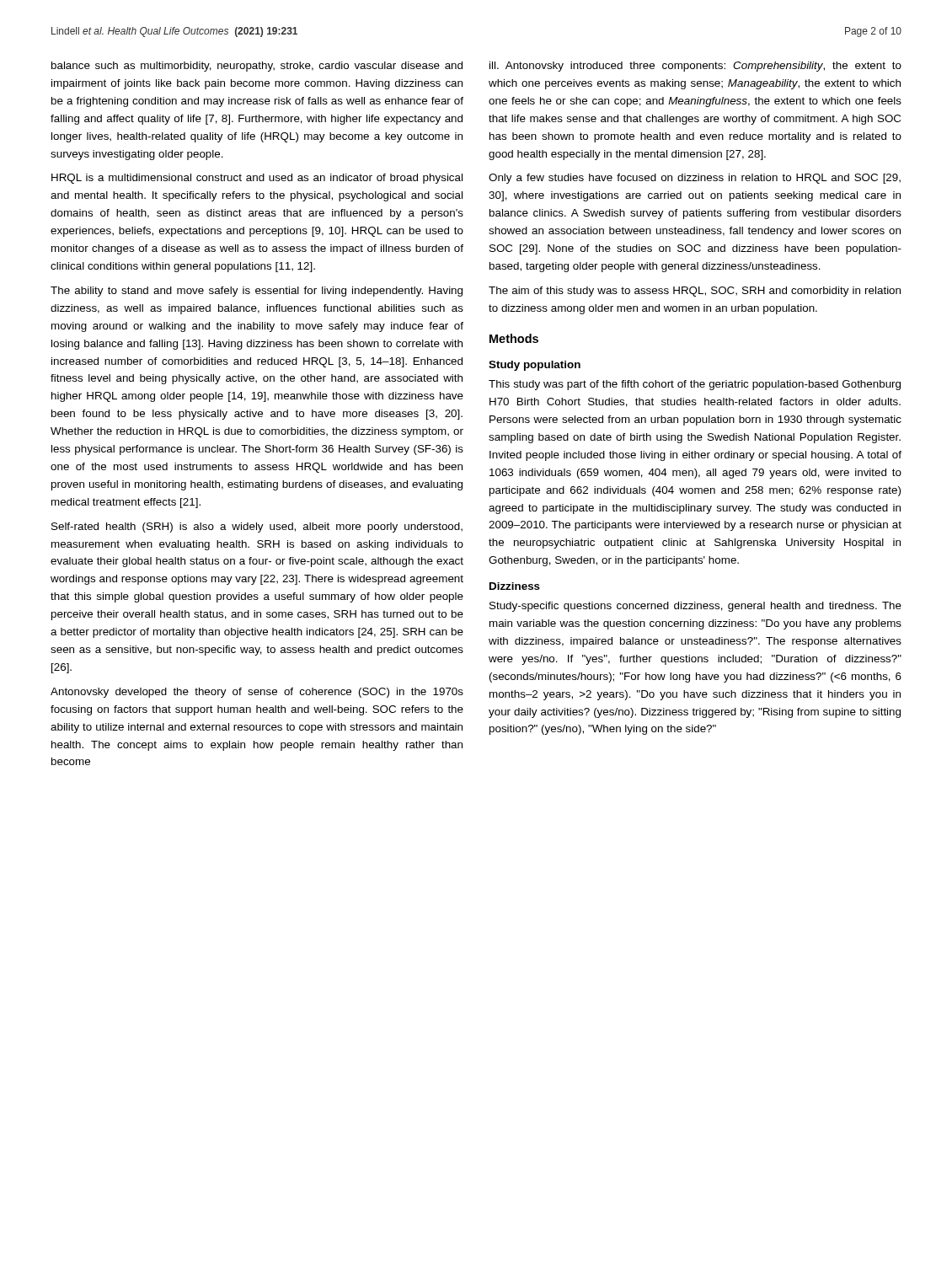Point to the text starting "balance such as multimorbidity, neuropathy, stroke, cardio vascular"
Viewport: 952px width, 1264px height.
[257, 110]
